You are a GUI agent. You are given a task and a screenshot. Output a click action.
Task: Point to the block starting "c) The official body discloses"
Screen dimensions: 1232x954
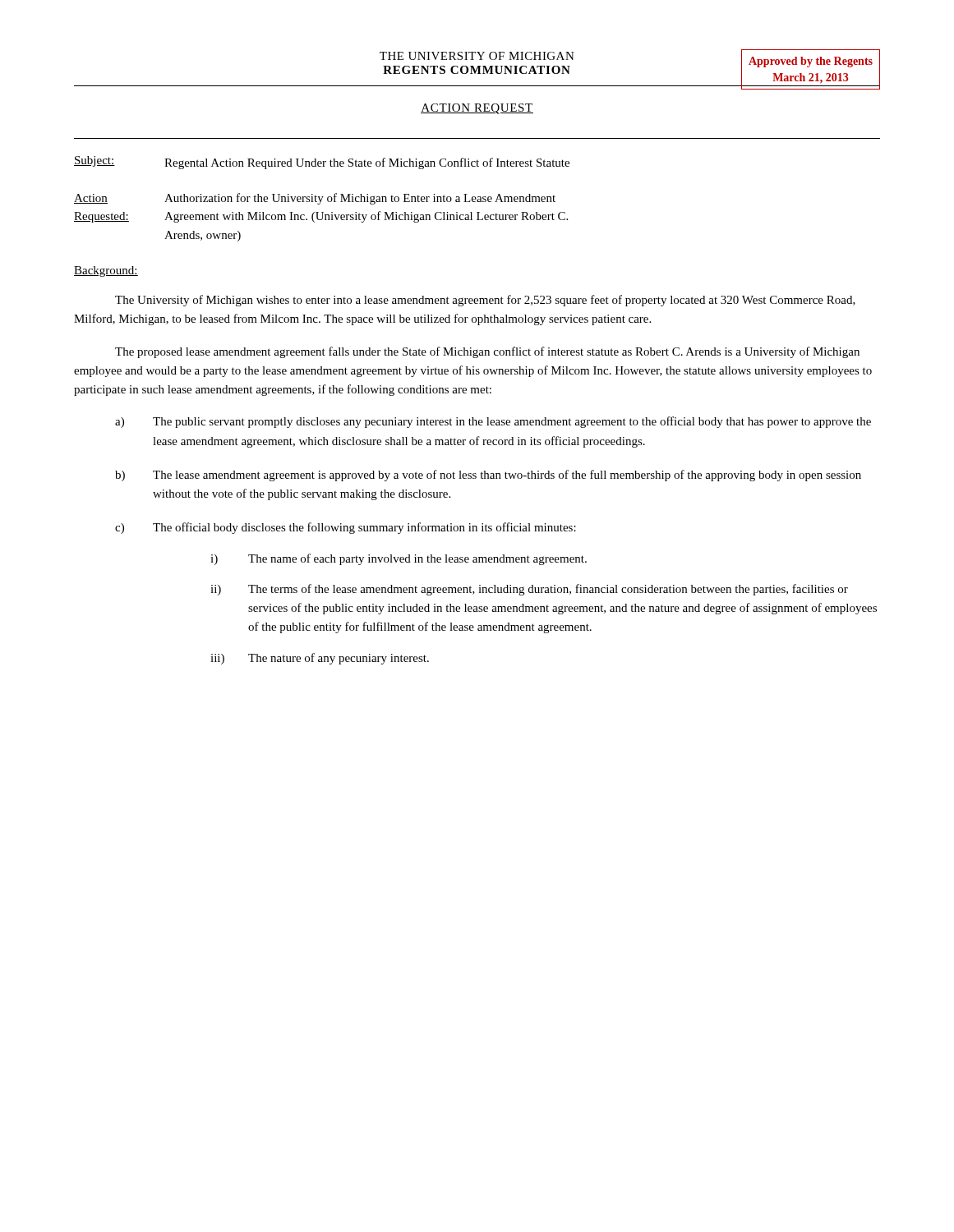pyautogui.click(x=477, y=599)
